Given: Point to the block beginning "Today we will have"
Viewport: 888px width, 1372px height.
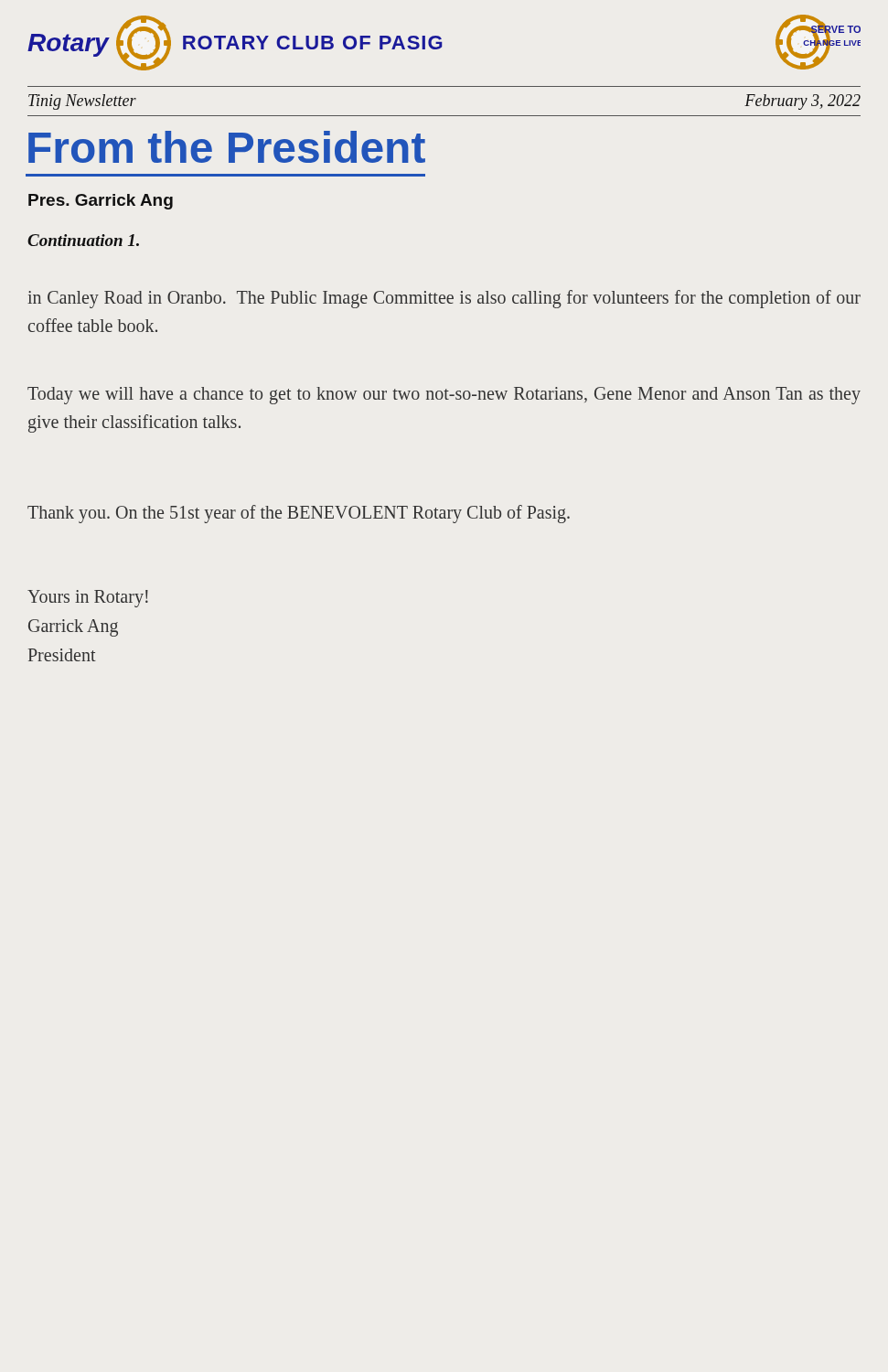Looking at the screenshot, I should pyautogui.click(x=444, y=407).
